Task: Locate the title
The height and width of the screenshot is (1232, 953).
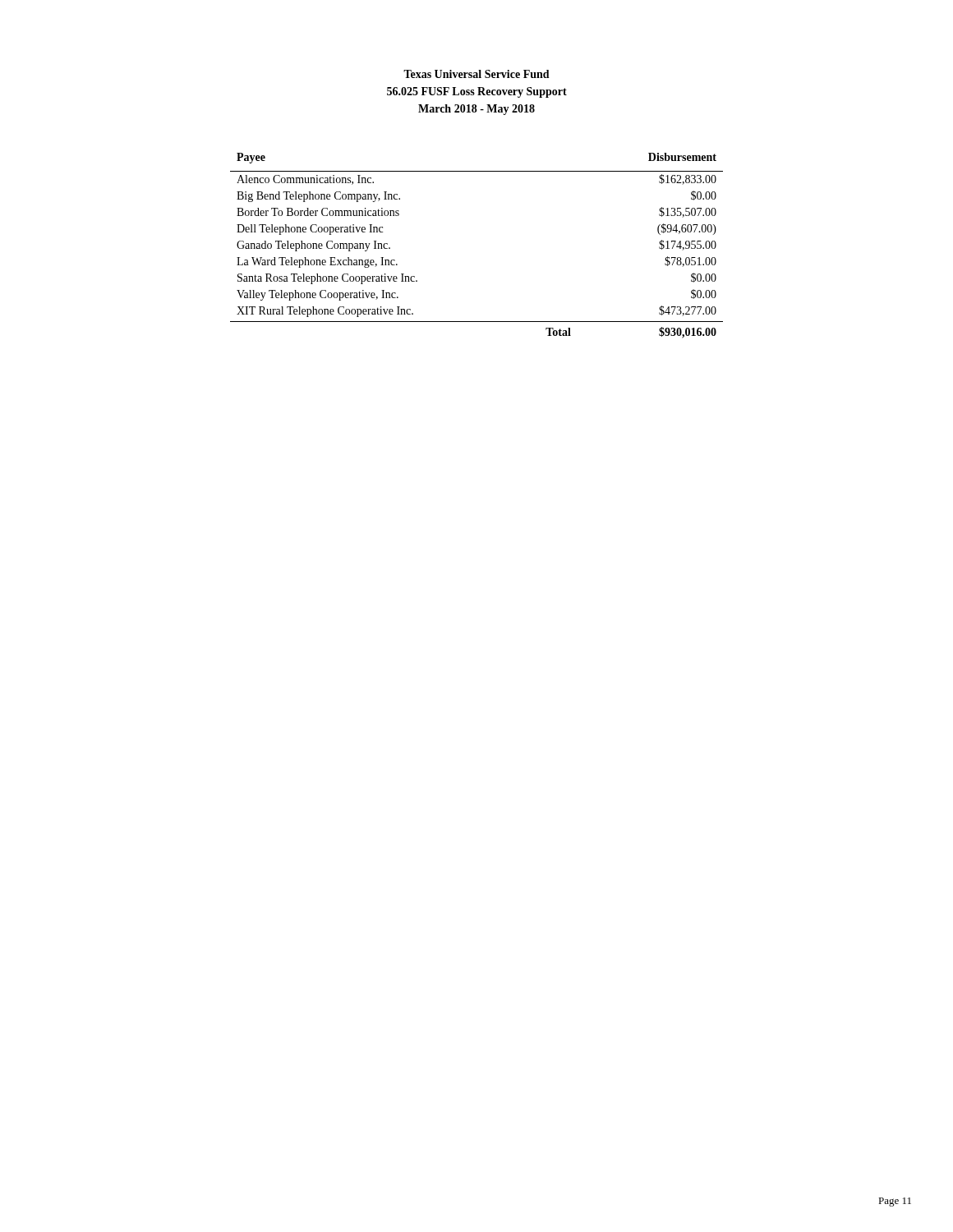Action: [476, 92]
